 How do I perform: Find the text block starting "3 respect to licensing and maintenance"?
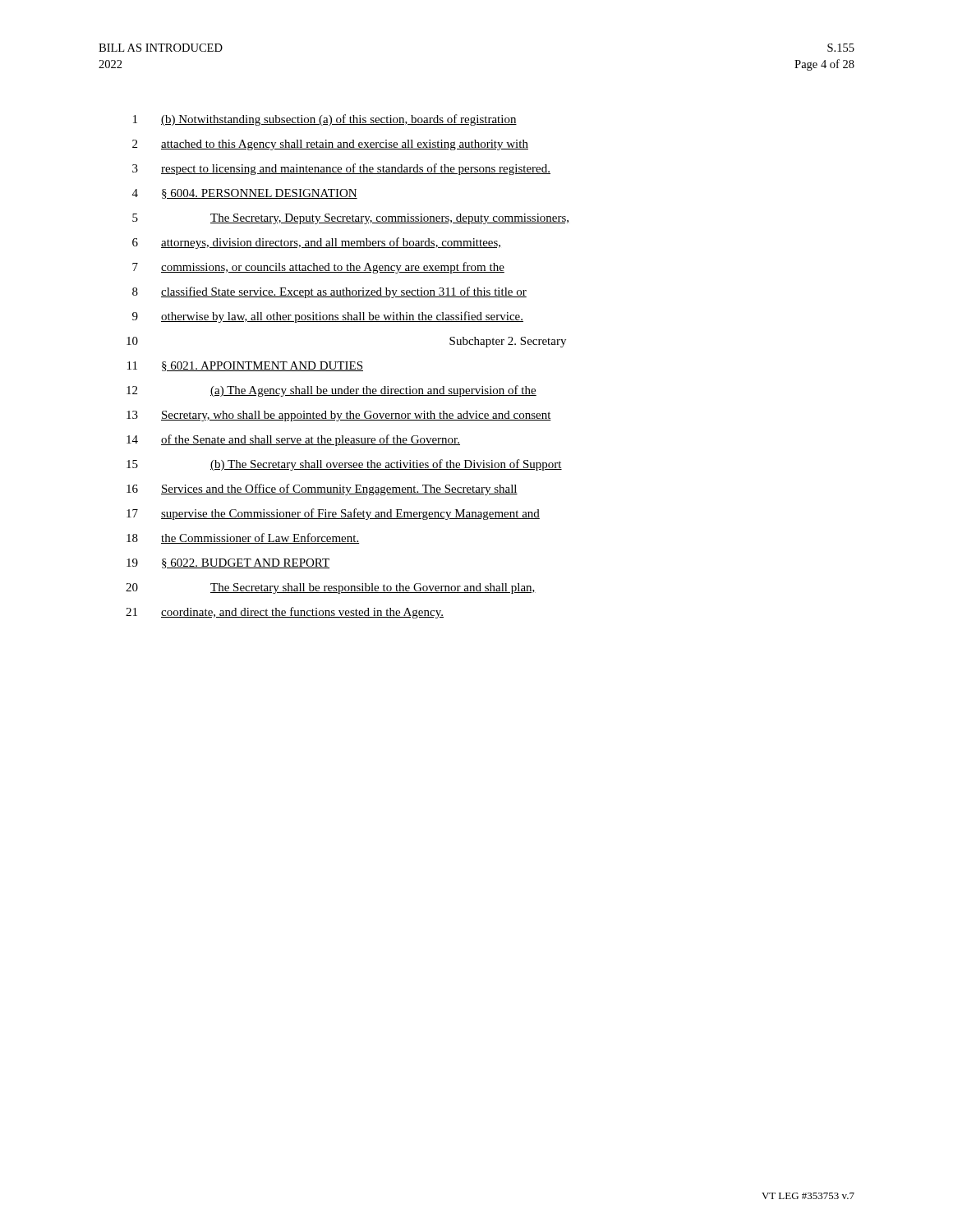[x=476, y=168]
